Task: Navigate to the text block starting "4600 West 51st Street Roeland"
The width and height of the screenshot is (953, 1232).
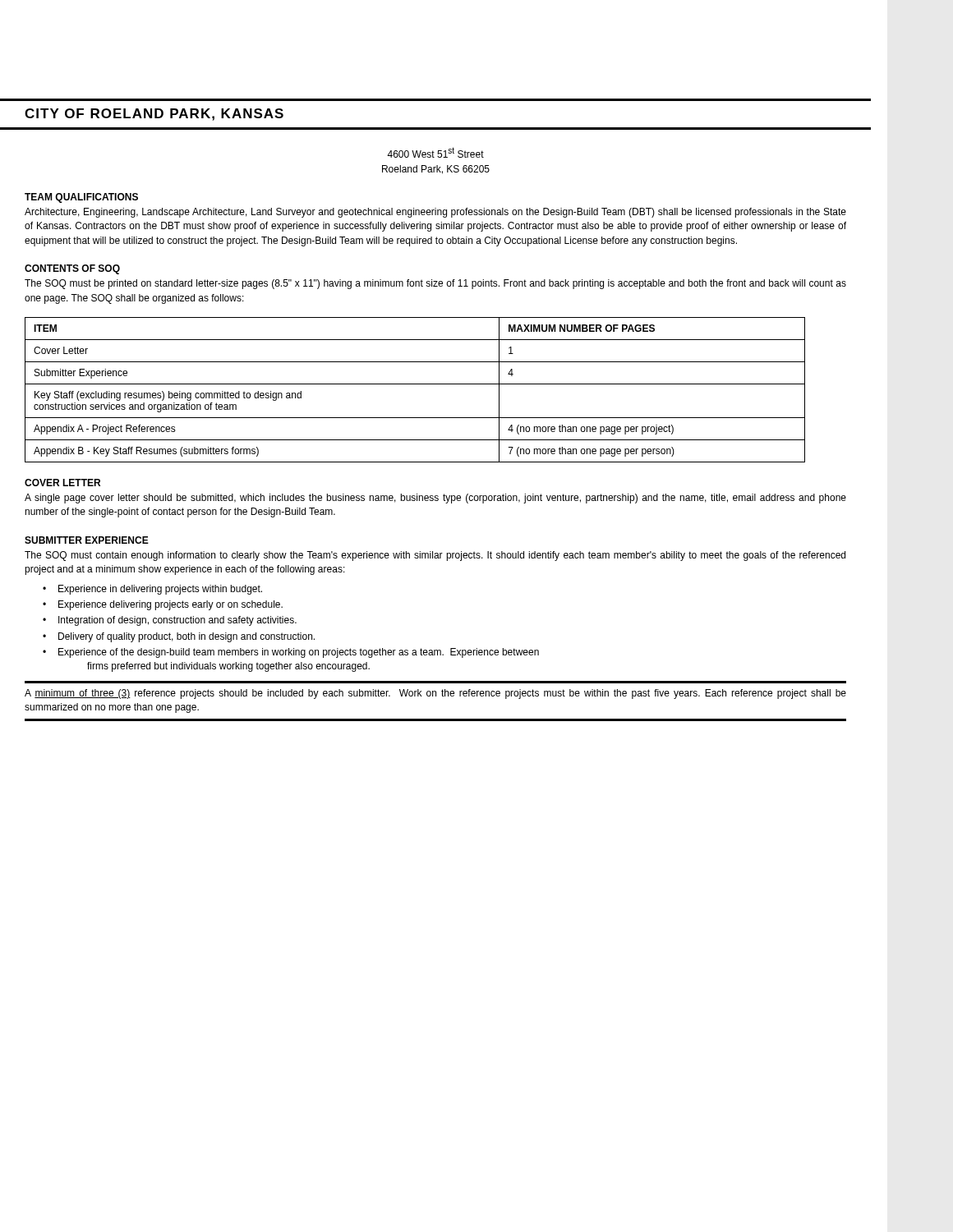Action: (x=435, y=161)
